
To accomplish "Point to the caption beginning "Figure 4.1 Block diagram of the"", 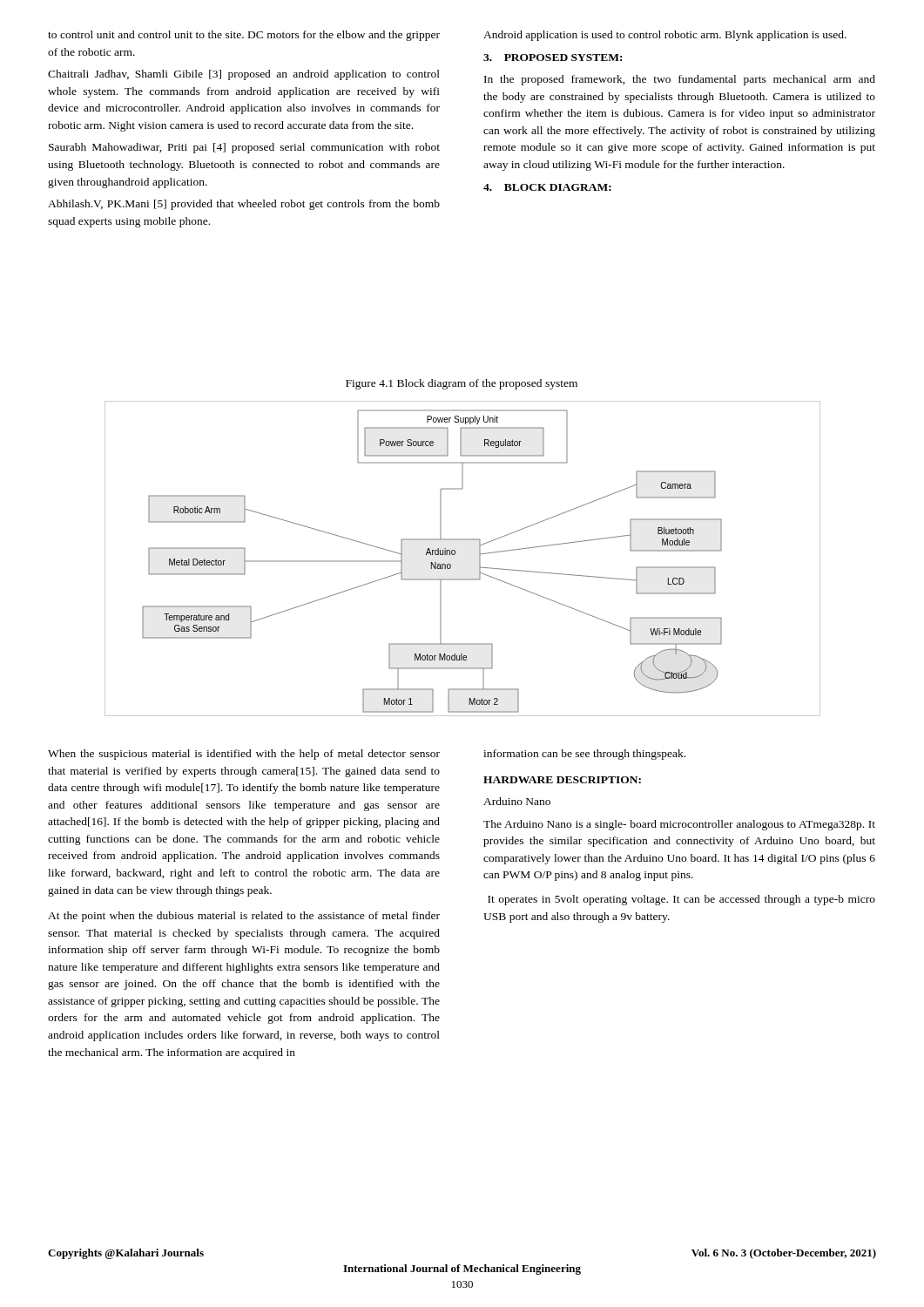I will (462, 383).
